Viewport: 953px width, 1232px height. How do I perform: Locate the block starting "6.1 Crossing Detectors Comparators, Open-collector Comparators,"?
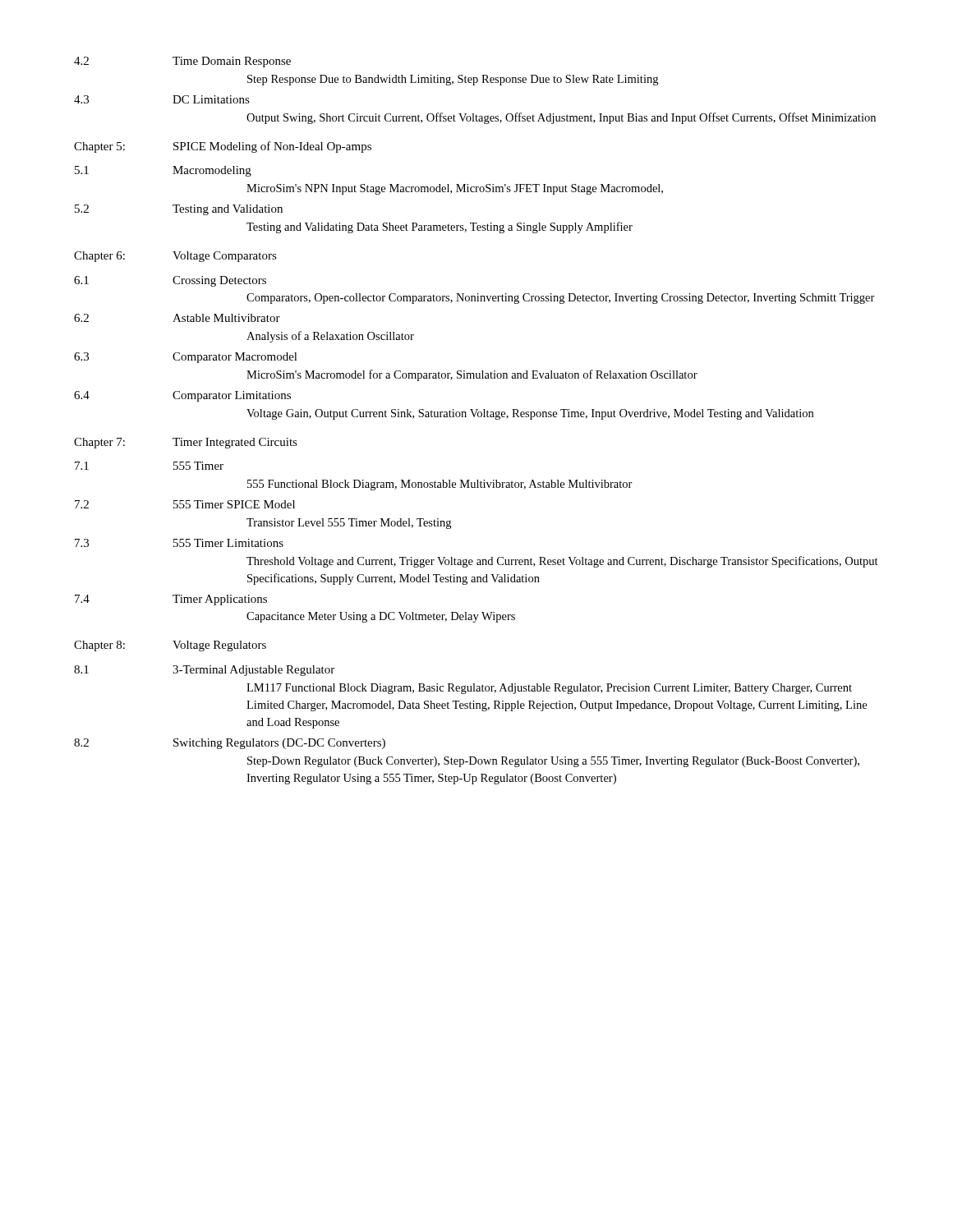click(476, 289)
